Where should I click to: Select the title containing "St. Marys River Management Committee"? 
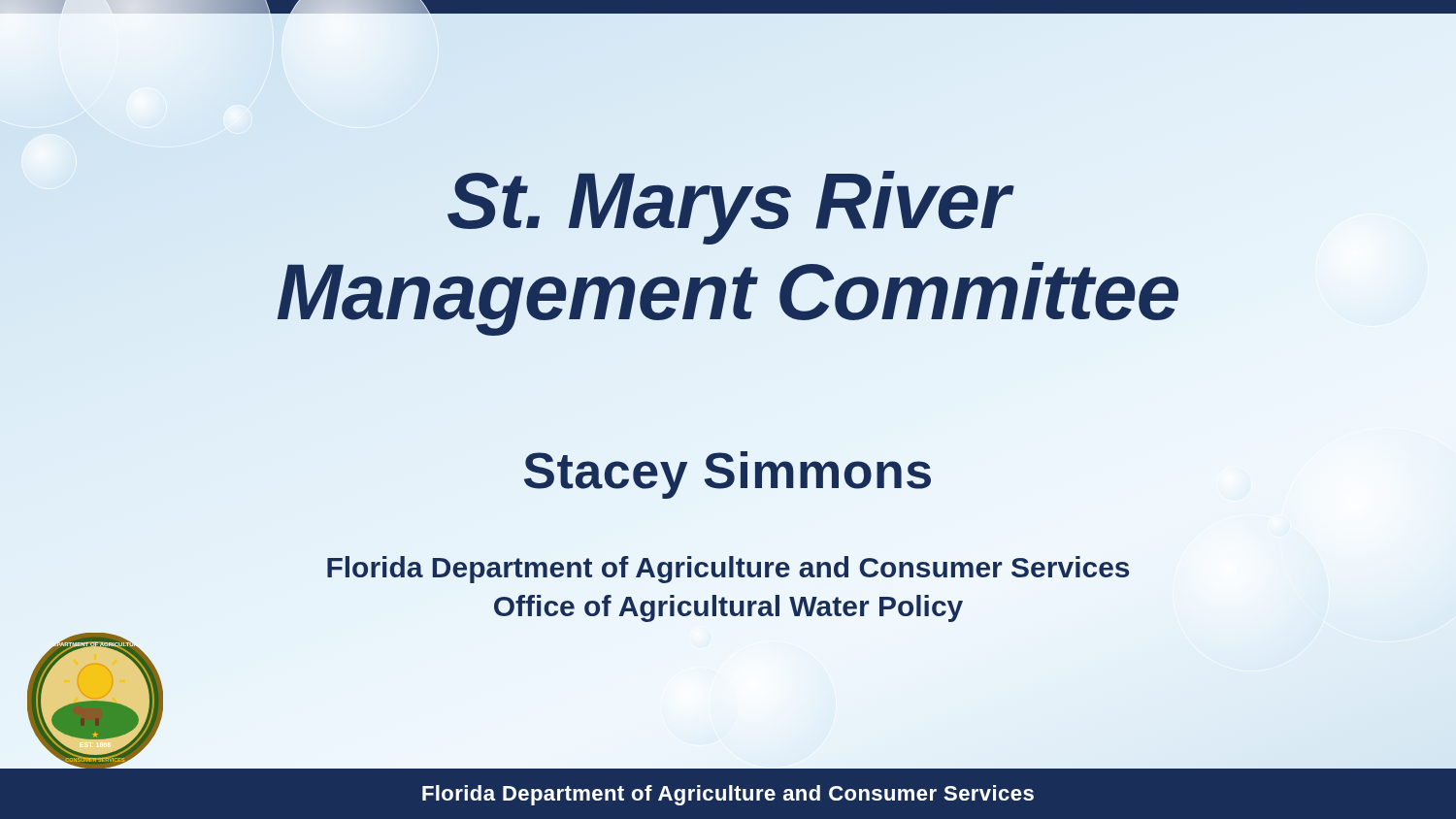(728, 247)
